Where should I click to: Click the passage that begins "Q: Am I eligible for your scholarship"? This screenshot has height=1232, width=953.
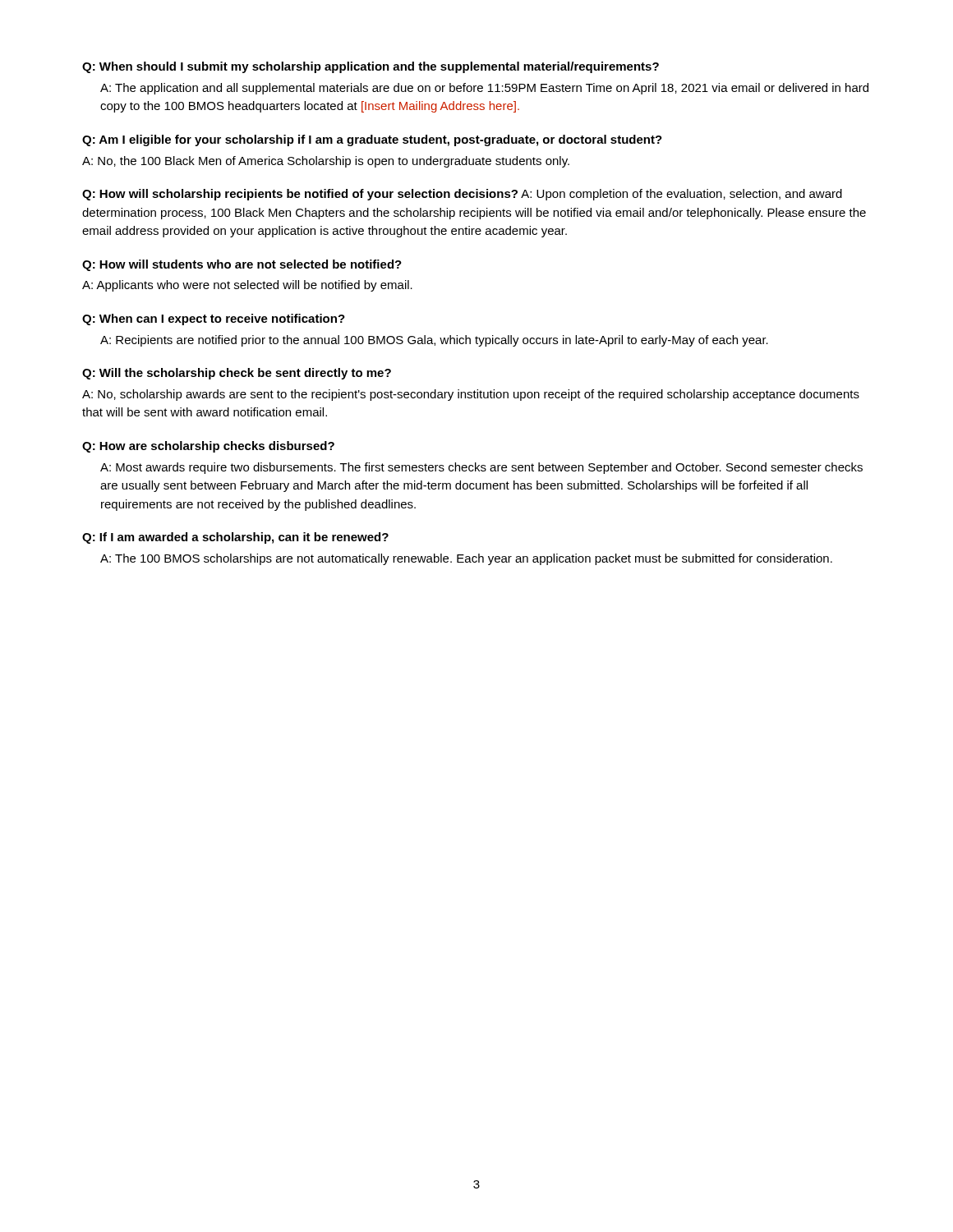(476, 150)
